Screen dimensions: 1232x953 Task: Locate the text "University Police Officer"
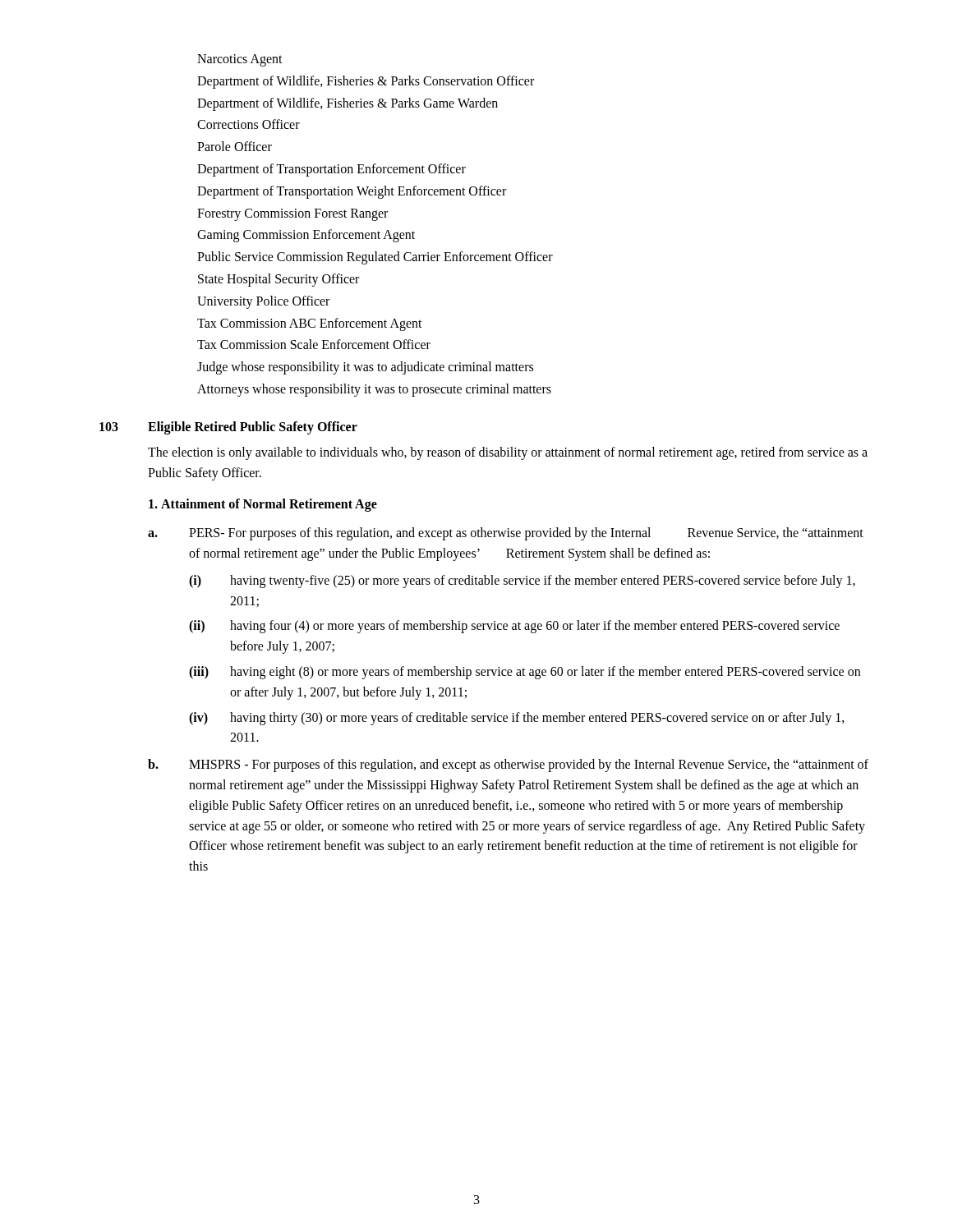point(264,301)
